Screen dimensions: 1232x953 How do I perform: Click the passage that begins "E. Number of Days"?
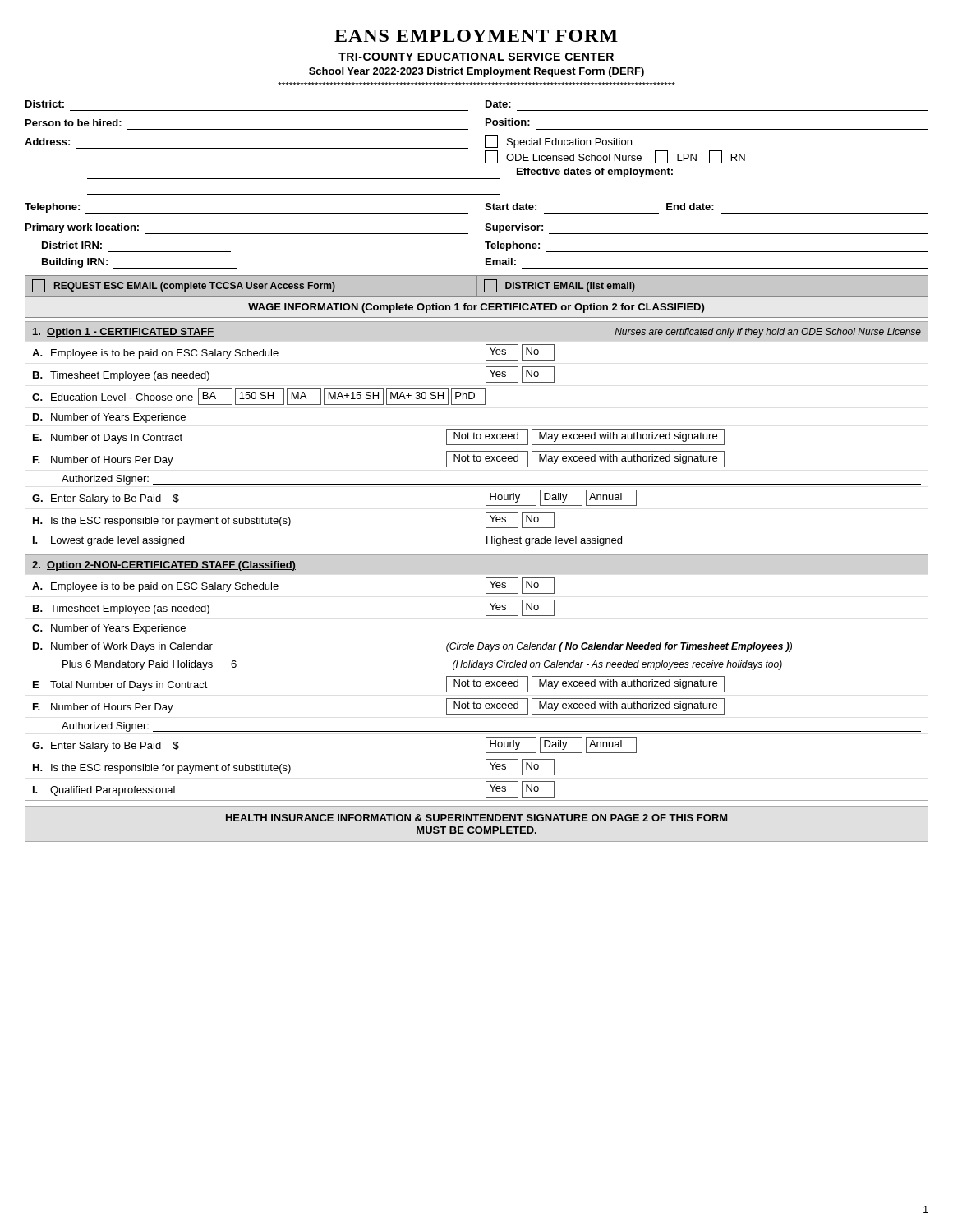pyautogui.click(x=476, y=437)
